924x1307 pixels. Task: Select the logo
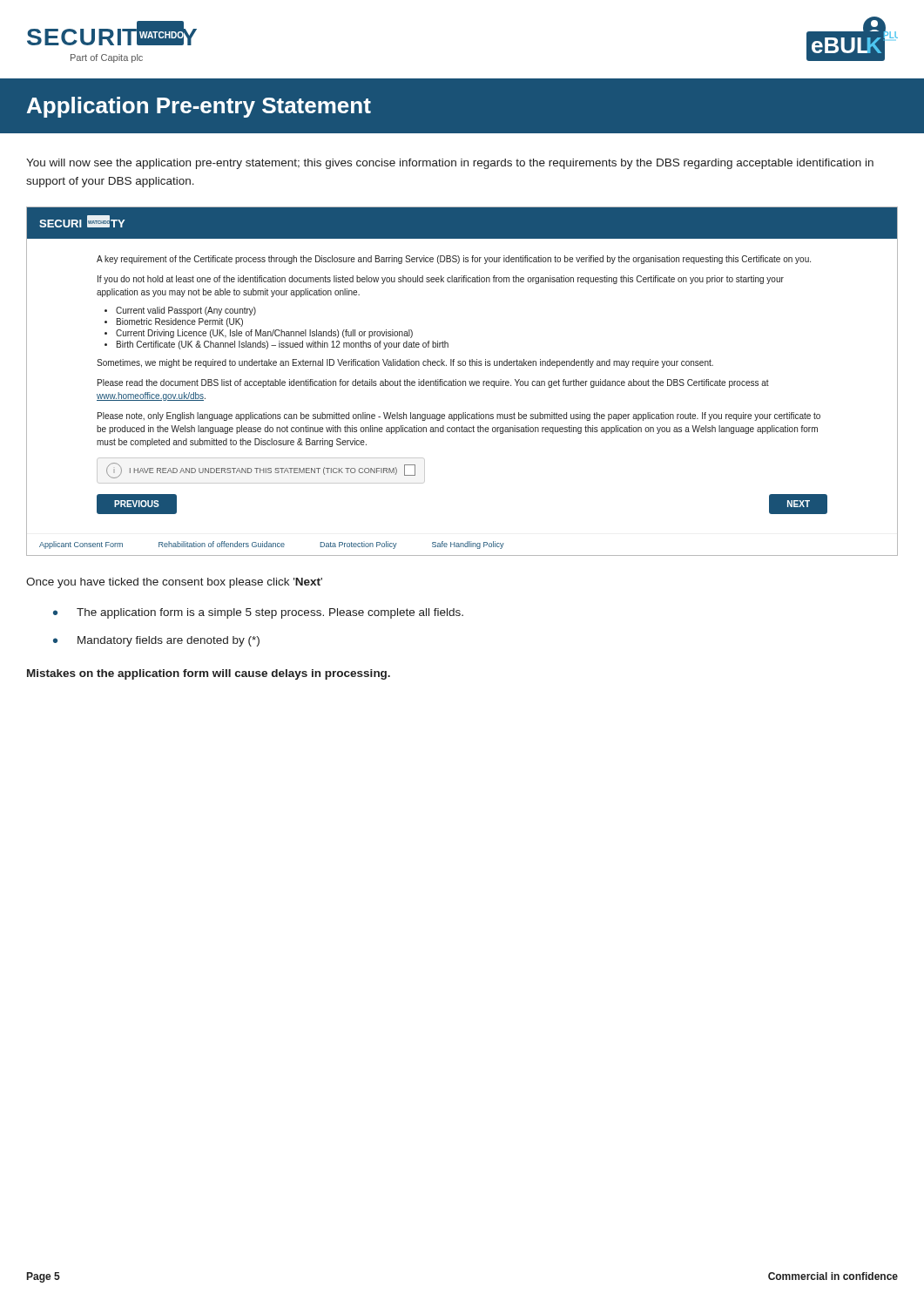pos(462,39)
